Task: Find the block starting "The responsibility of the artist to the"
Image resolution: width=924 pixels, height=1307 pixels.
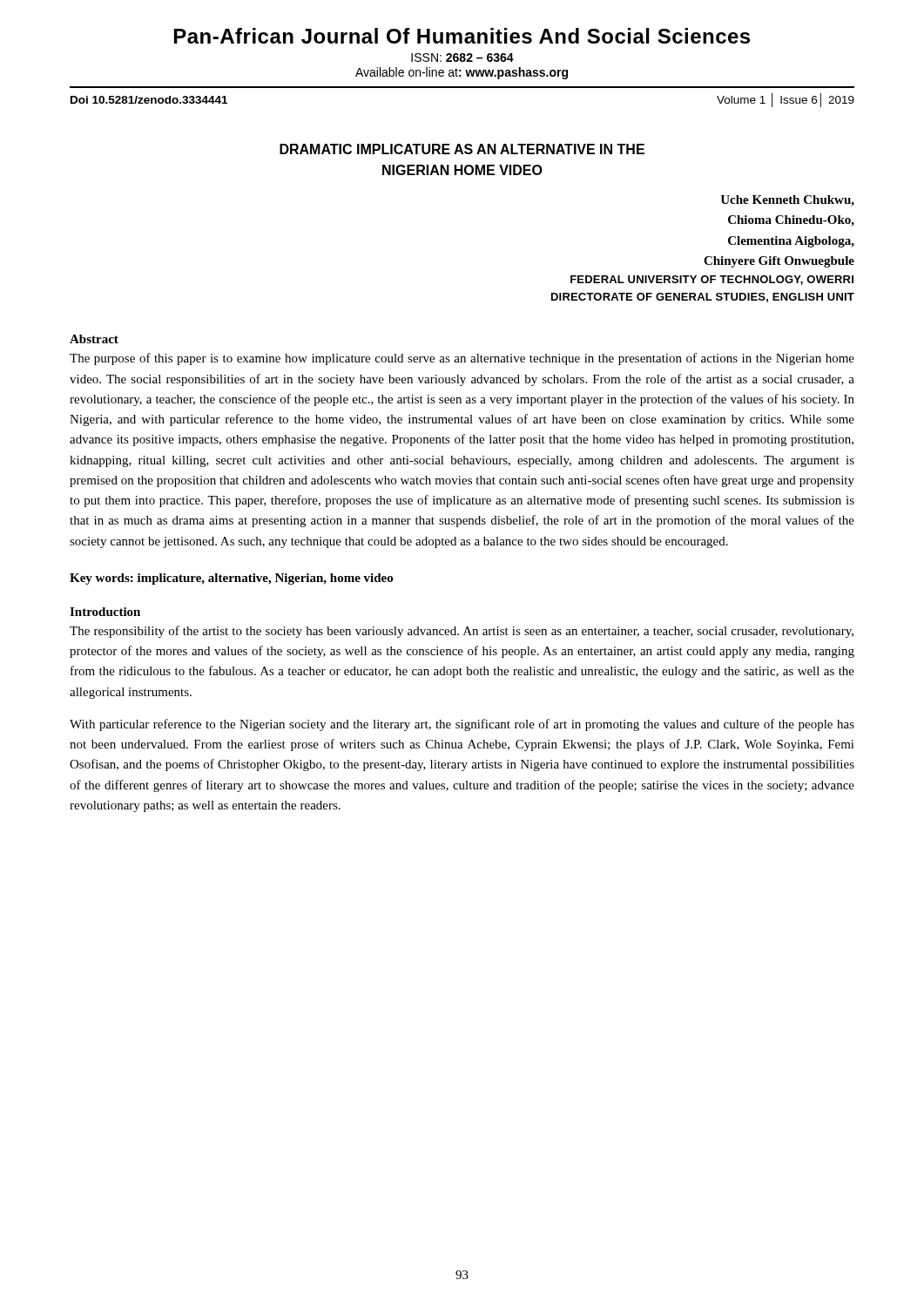Action: pos(462,661)
